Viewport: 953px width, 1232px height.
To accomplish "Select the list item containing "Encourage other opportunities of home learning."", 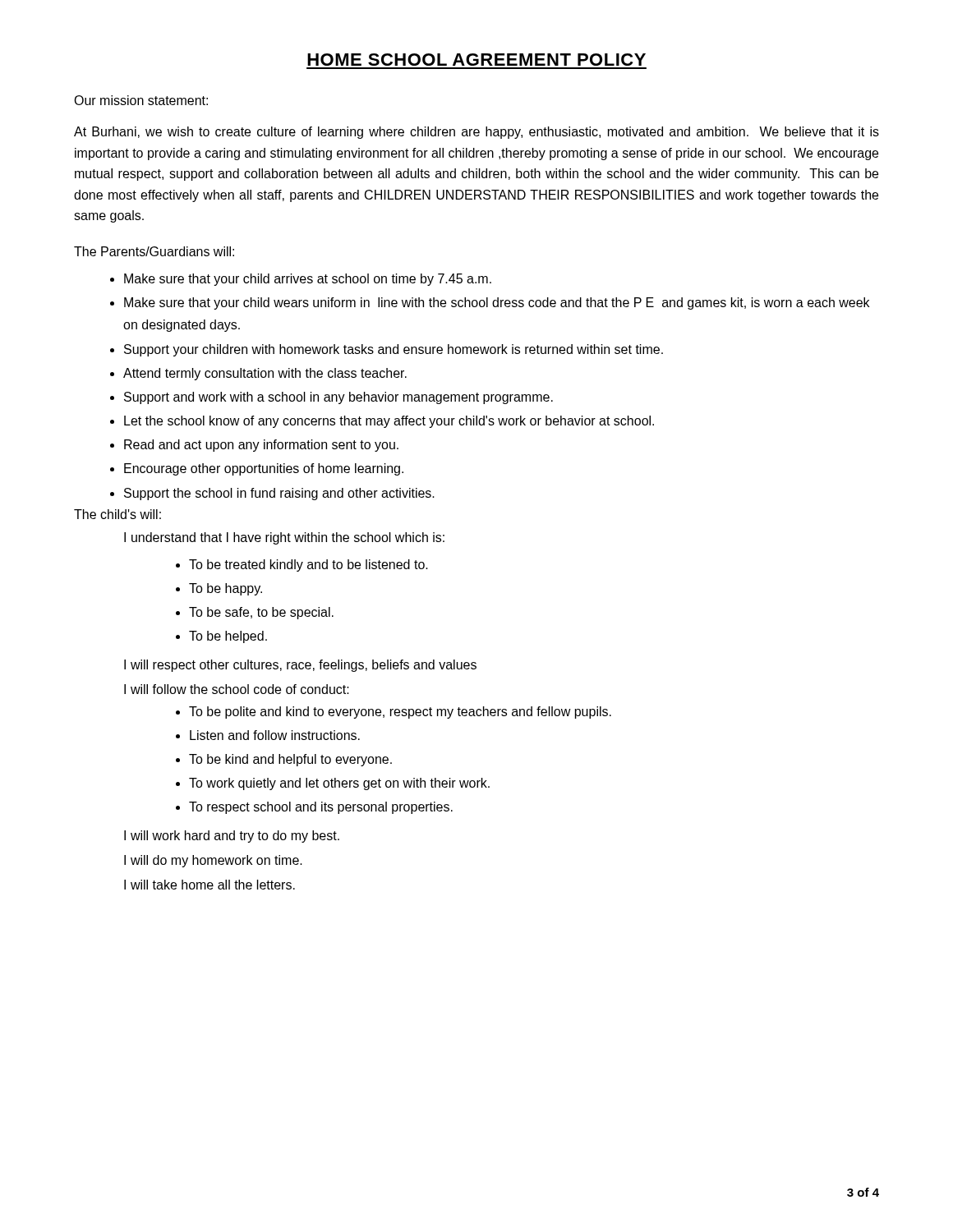I will pos(264,469).
